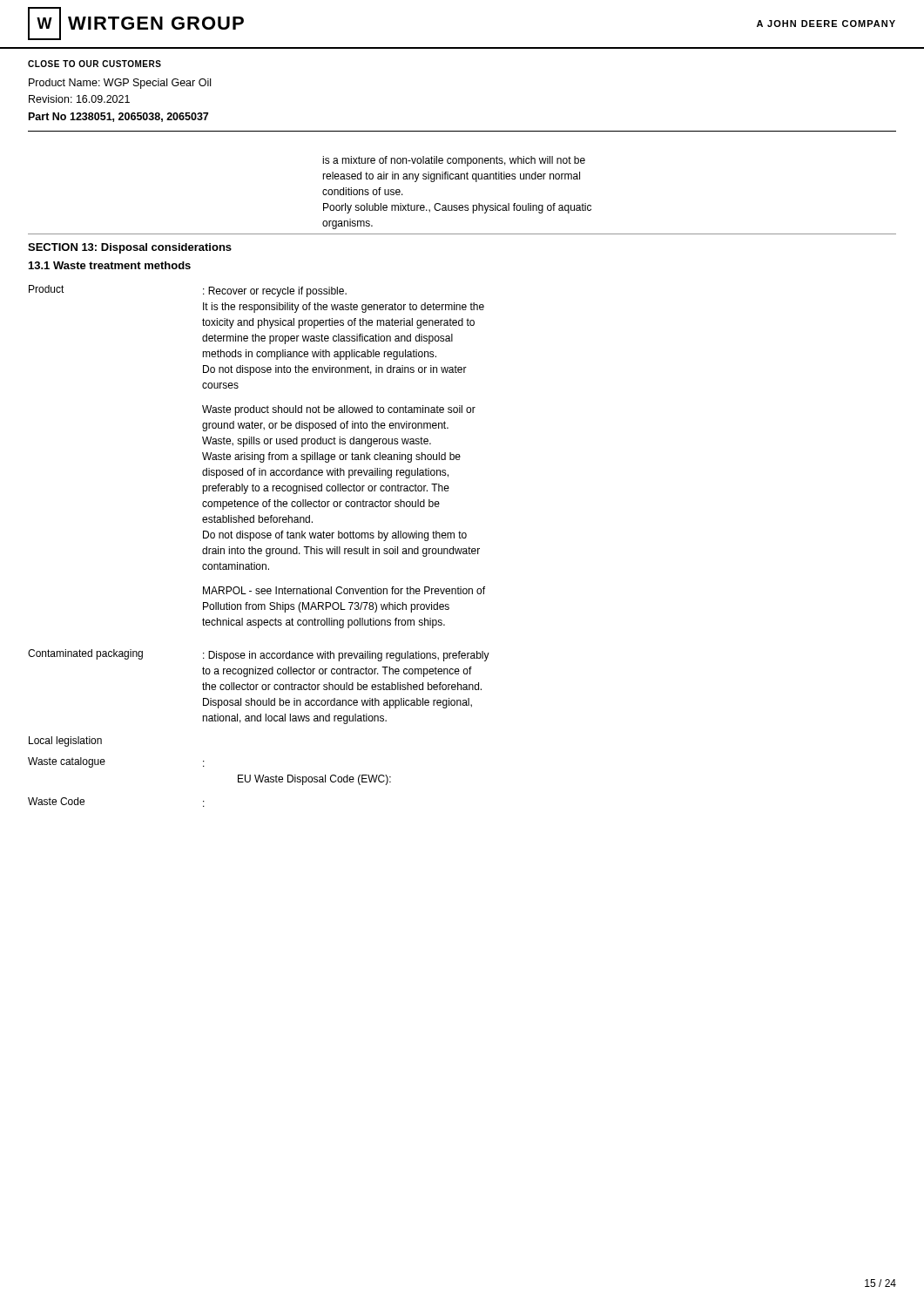Point to the element starting "SECTION 13: Disposal considerations"
Image resolution: width=924 pixels, height=1307 pixels.
130,248
